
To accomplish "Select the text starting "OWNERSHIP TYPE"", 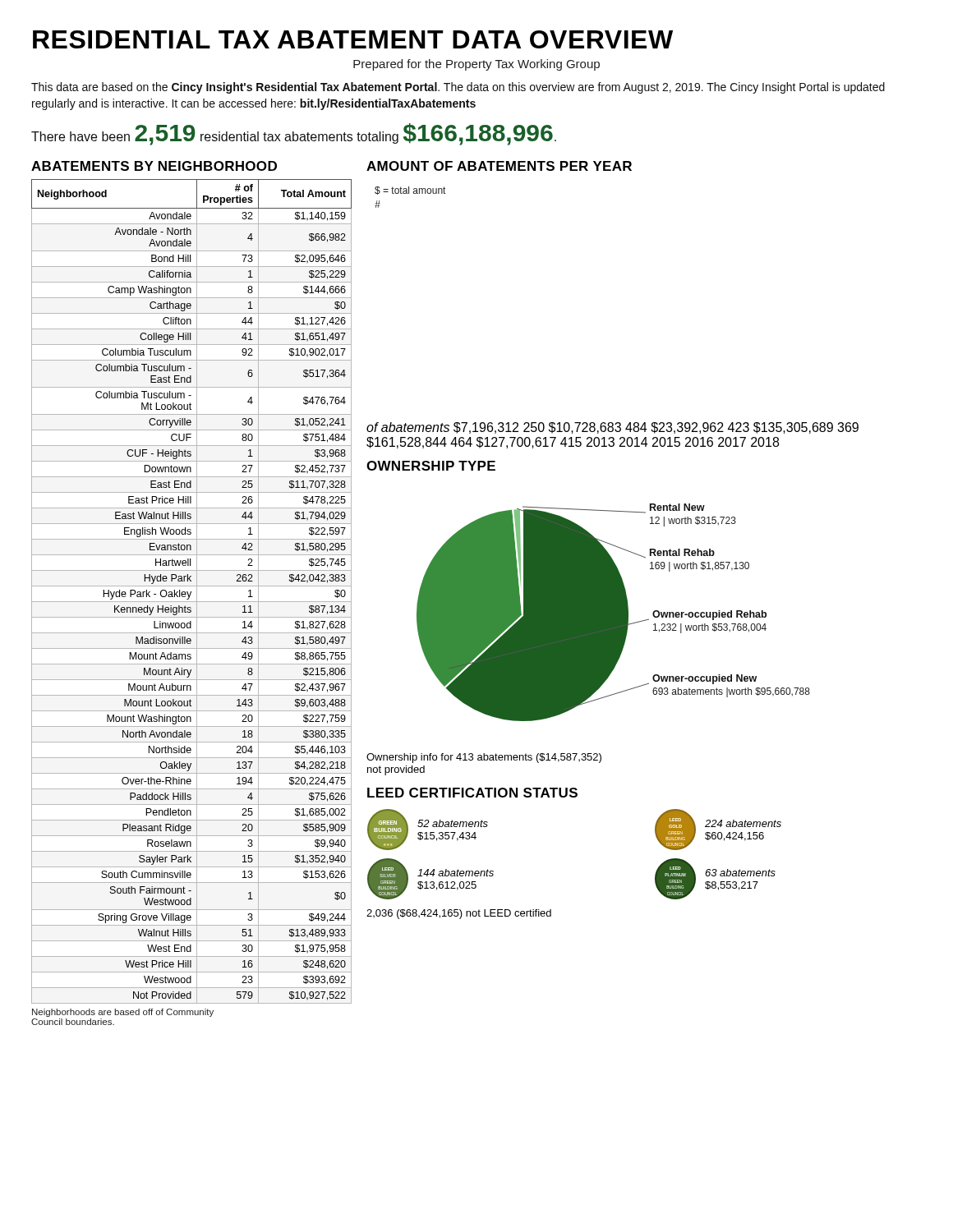I will (431, 466).
